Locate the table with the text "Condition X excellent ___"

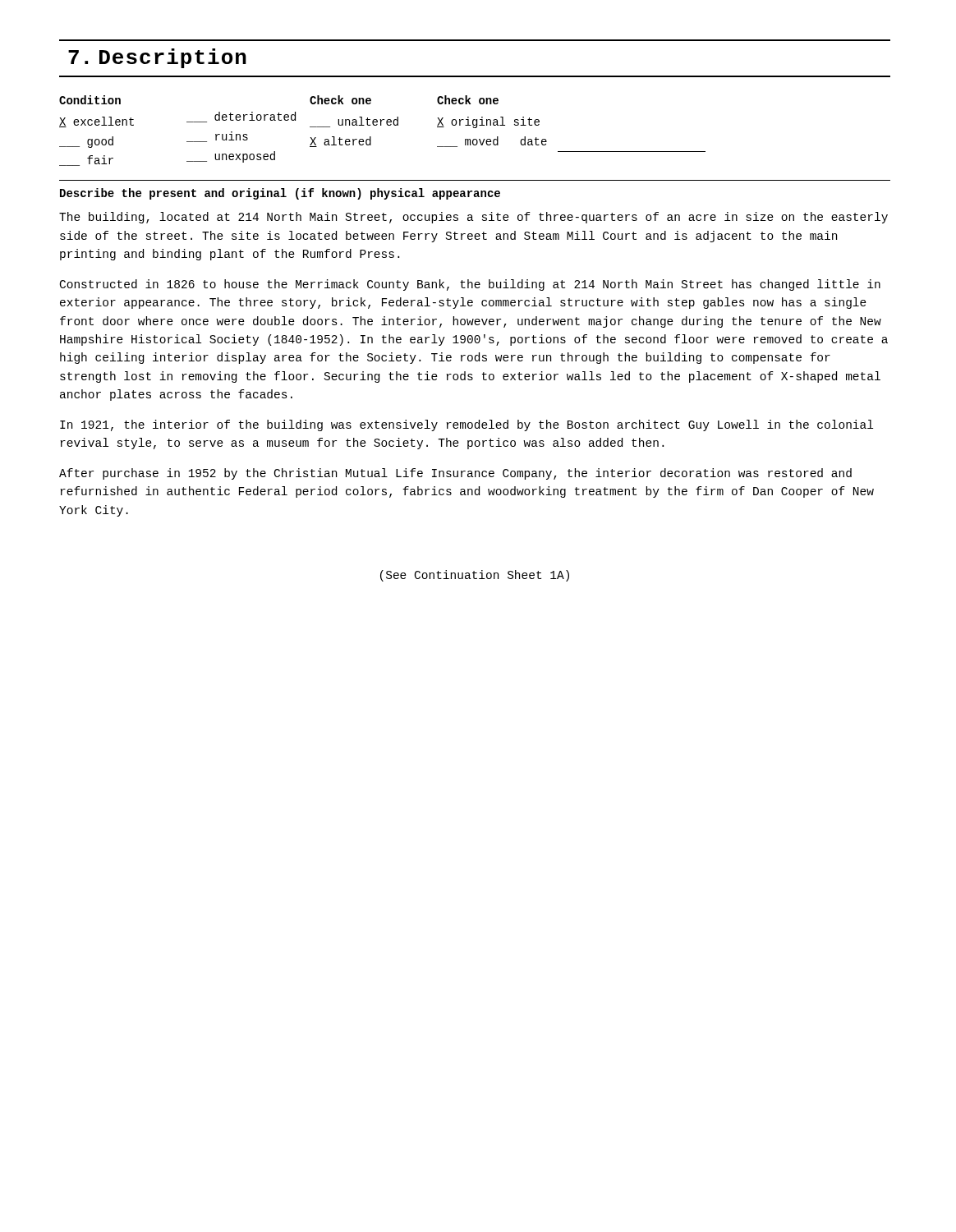pos(475,132)
